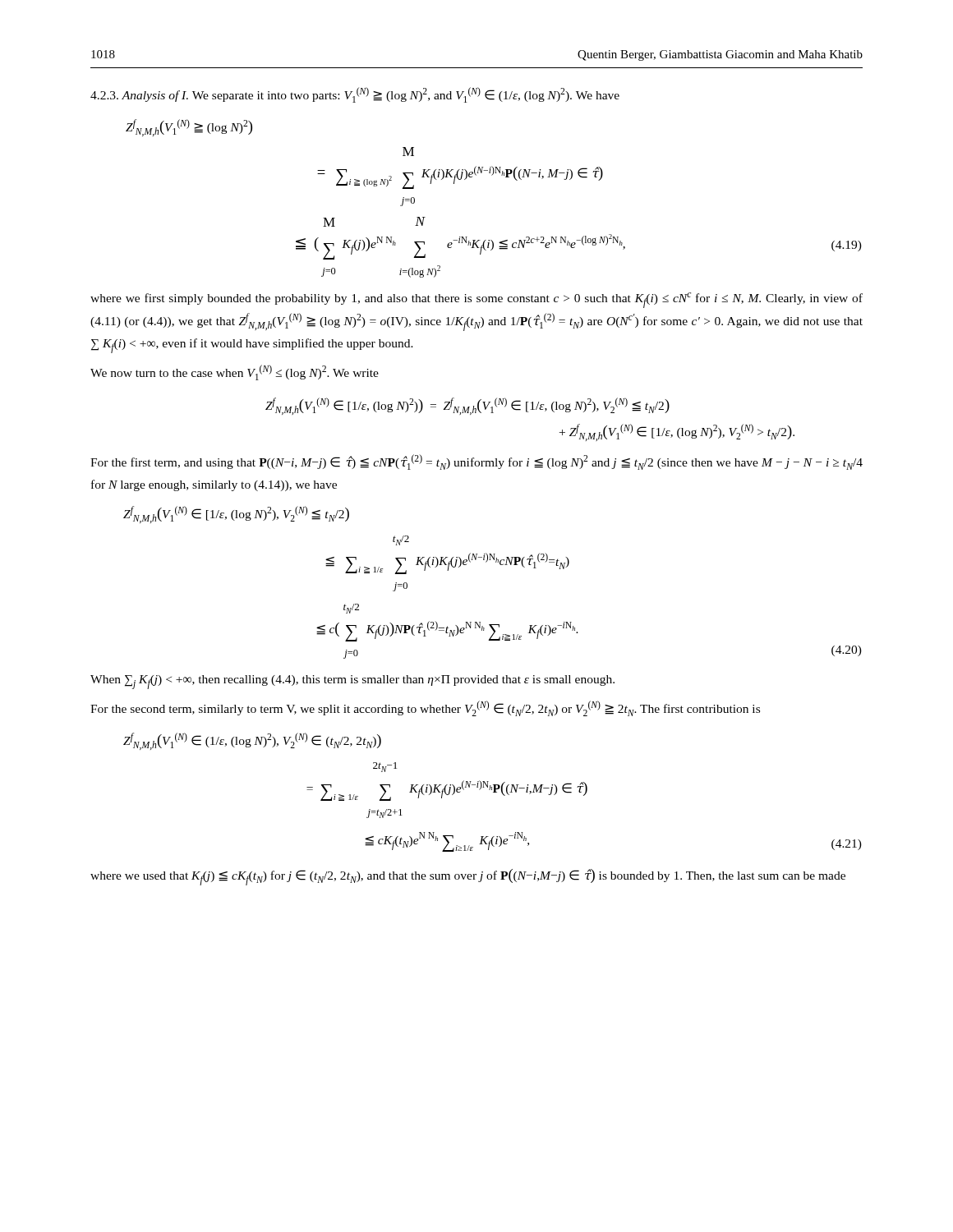The image size is (953, 1232).
Task: Select the text block starting "where we used that Kf(j) ≦ cKf(tN)"
Action: tap(468, 876)
